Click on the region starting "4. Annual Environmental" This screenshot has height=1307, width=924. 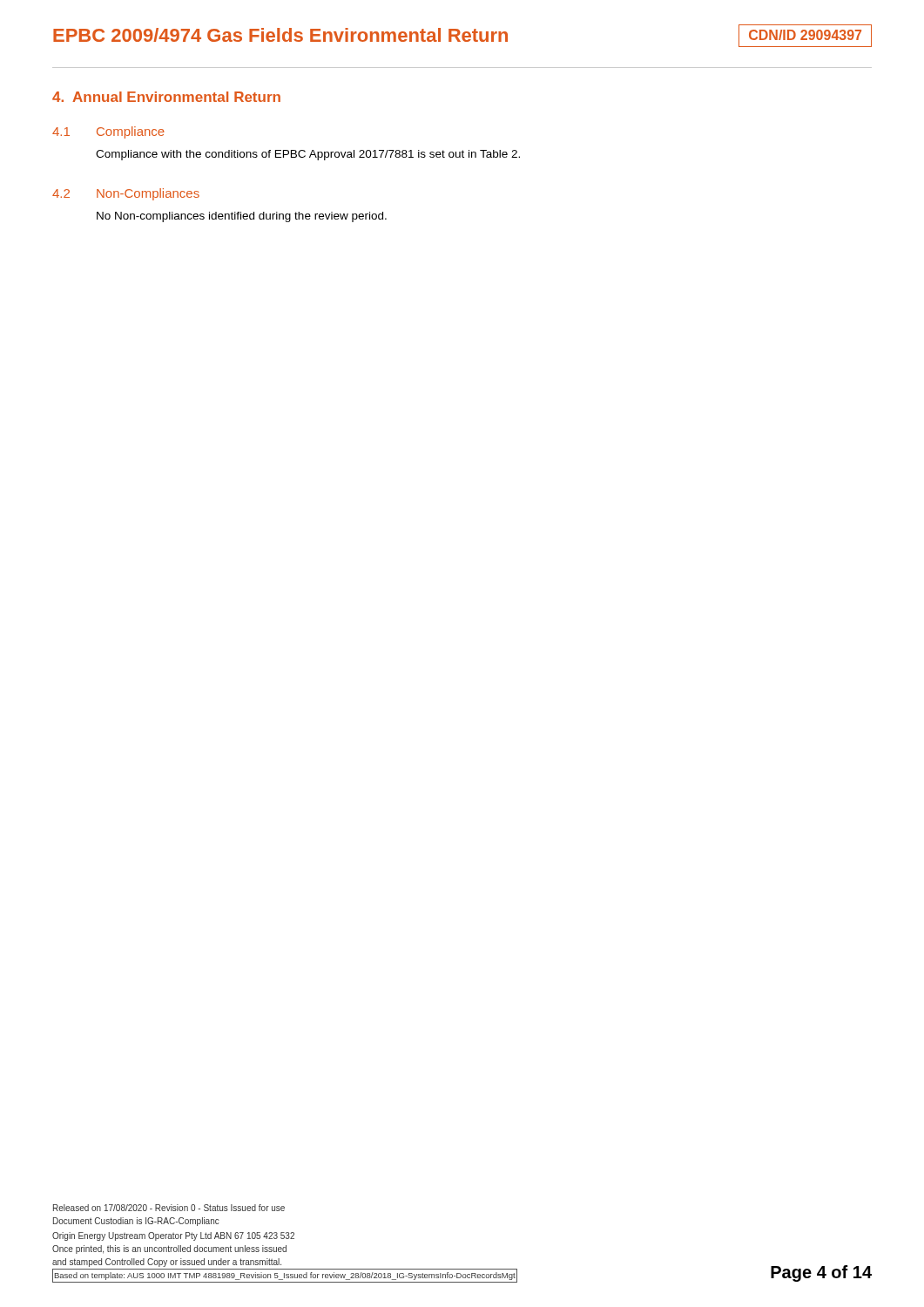[167, 97]
